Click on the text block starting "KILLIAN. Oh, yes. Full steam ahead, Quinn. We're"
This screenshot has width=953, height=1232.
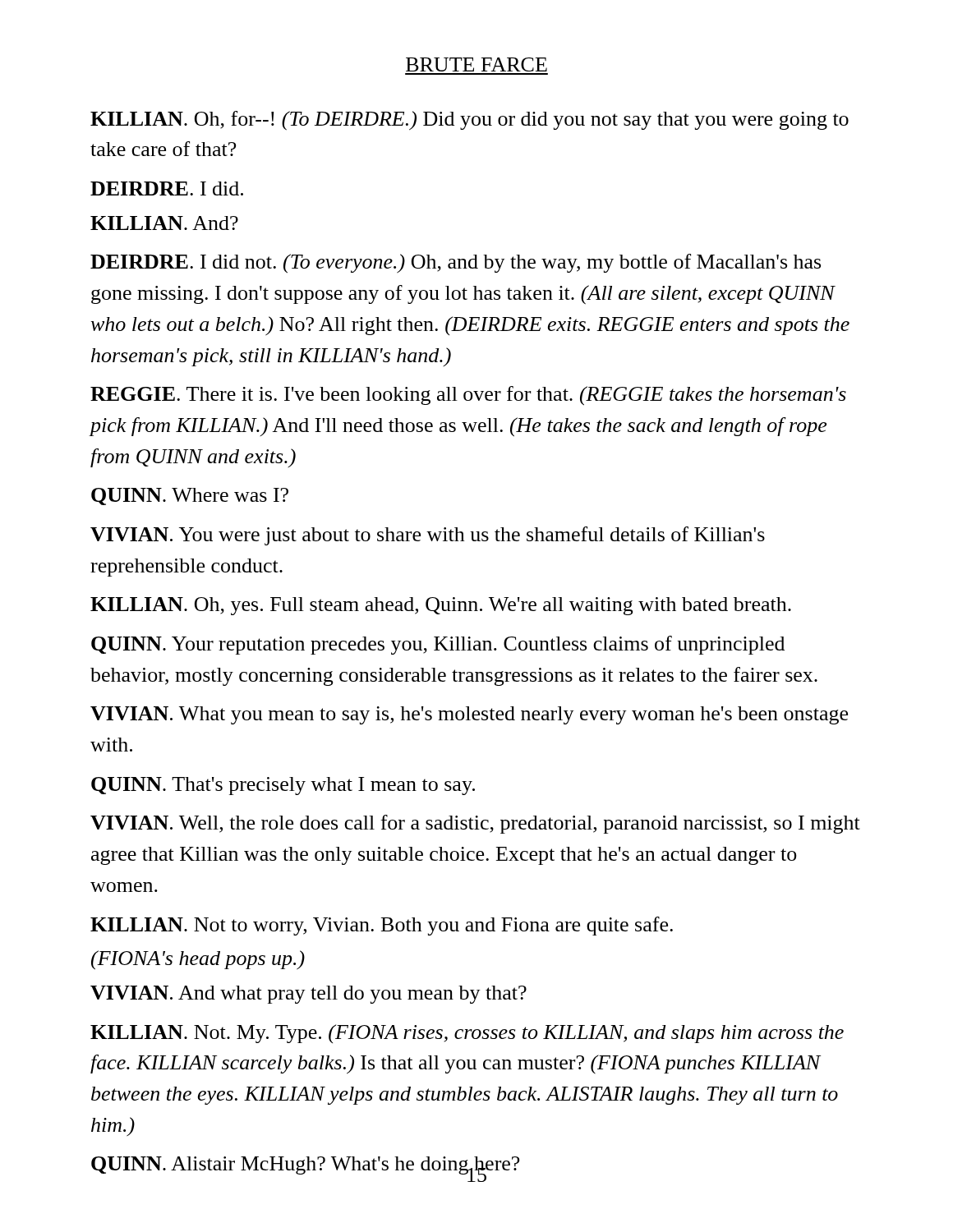[441, 604]
